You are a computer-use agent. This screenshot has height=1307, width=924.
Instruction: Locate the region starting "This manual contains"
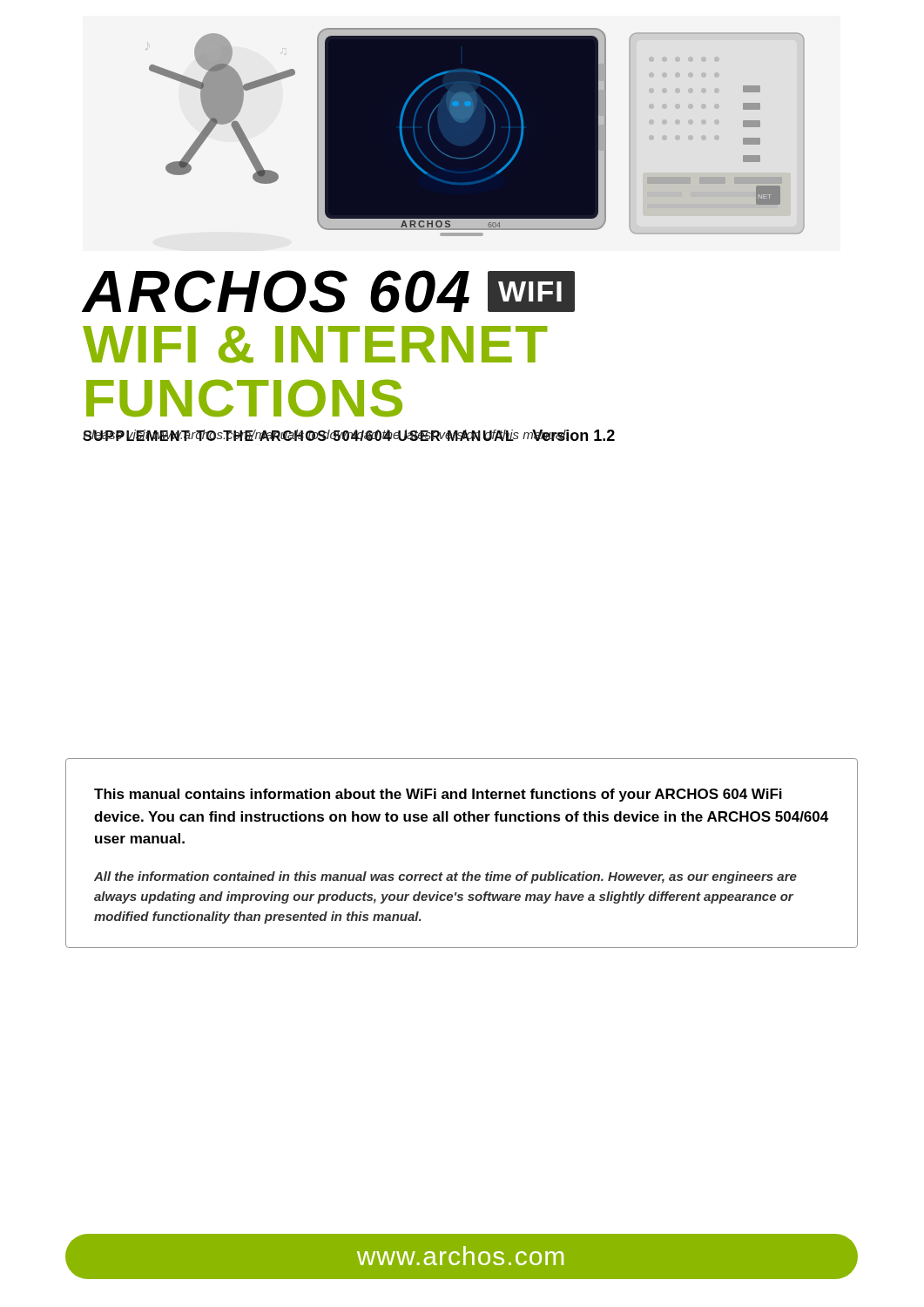438,795
